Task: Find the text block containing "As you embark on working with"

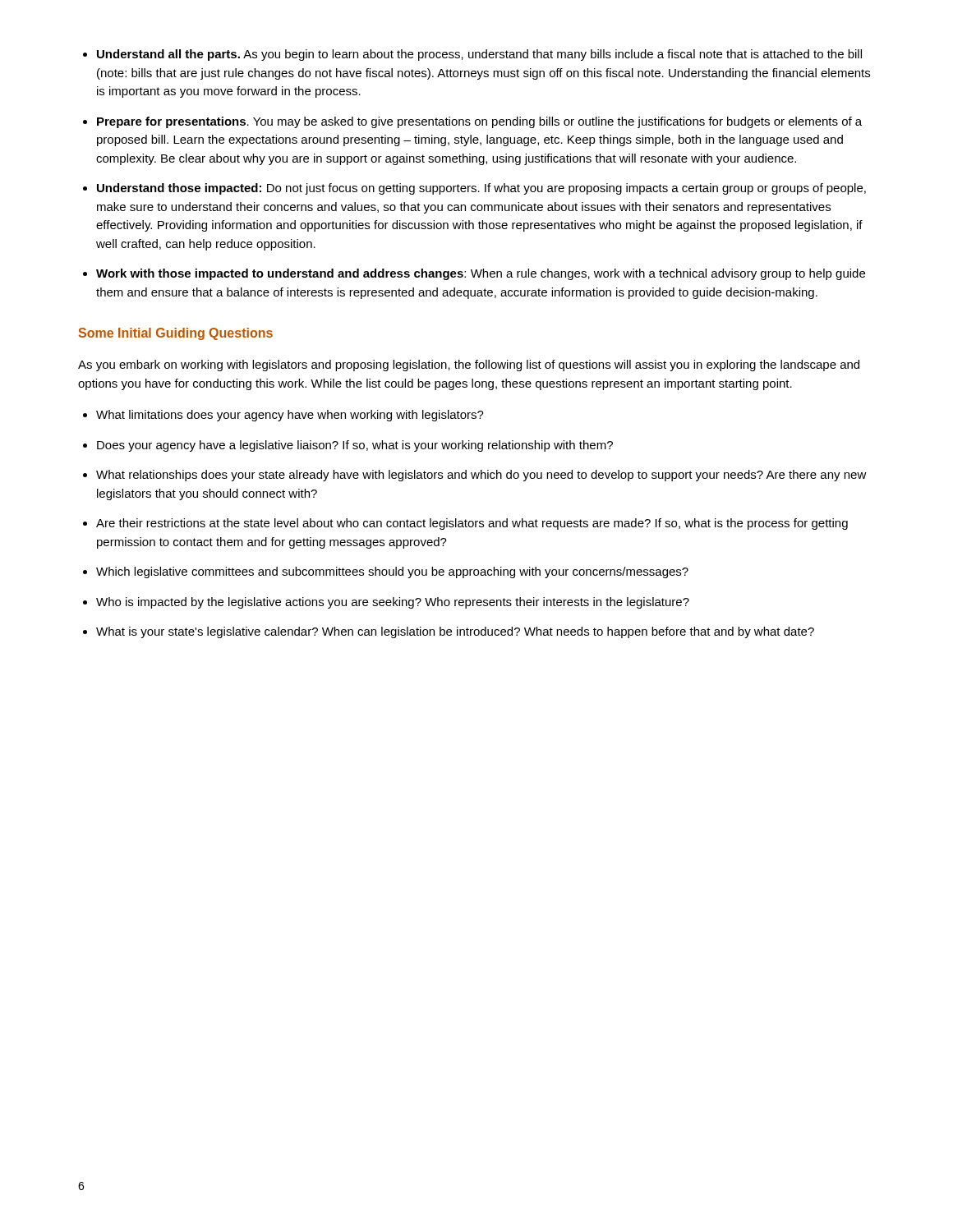Action: click(x=469, y=373)
